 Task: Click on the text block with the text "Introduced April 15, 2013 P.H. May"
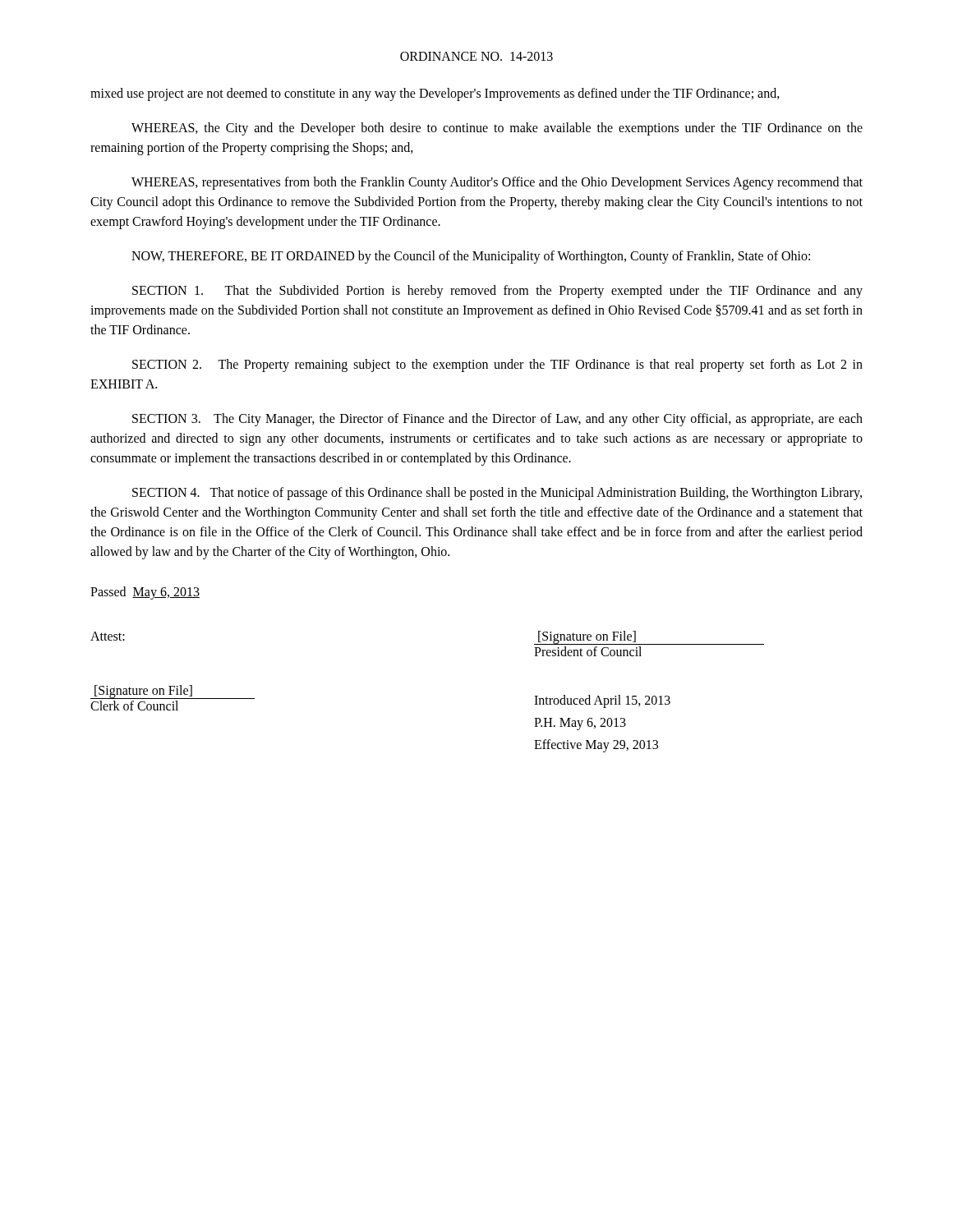[x=602, y=723]
